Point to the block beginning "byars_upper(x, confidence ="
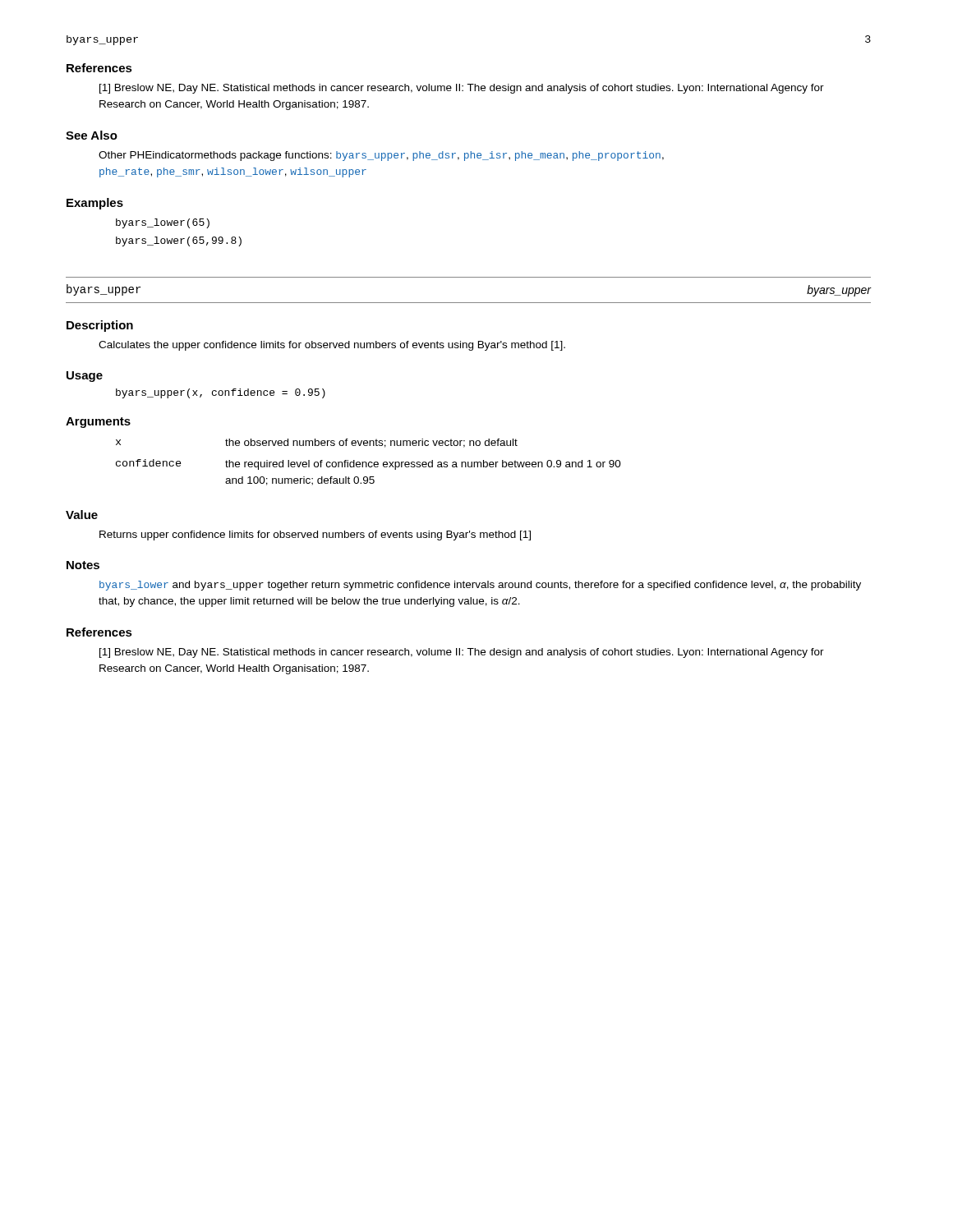 tap(221, 393)
